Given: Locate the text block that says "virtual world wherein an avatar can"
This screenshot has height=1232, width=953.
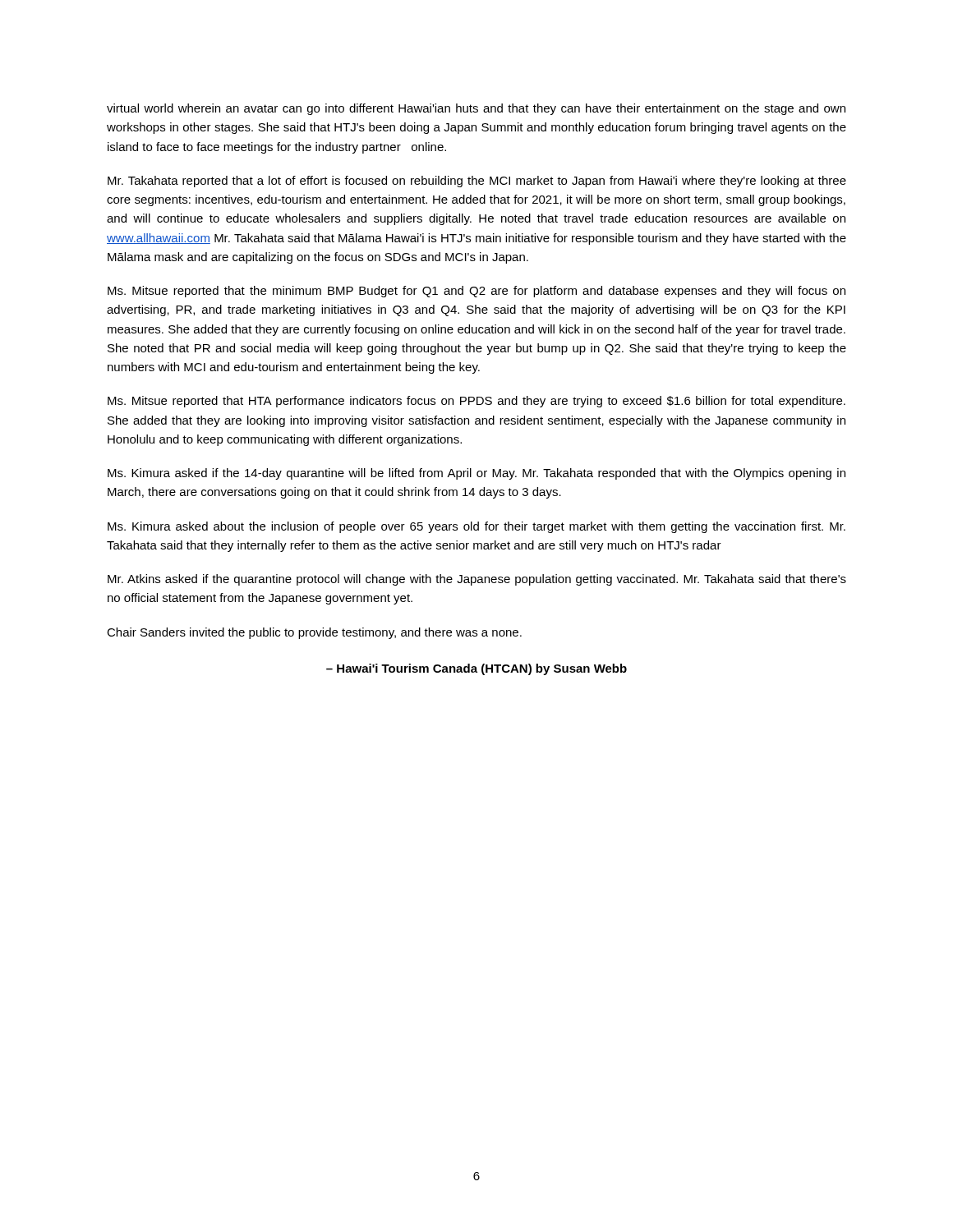Looking at the screenshot, I should point(476,127).
